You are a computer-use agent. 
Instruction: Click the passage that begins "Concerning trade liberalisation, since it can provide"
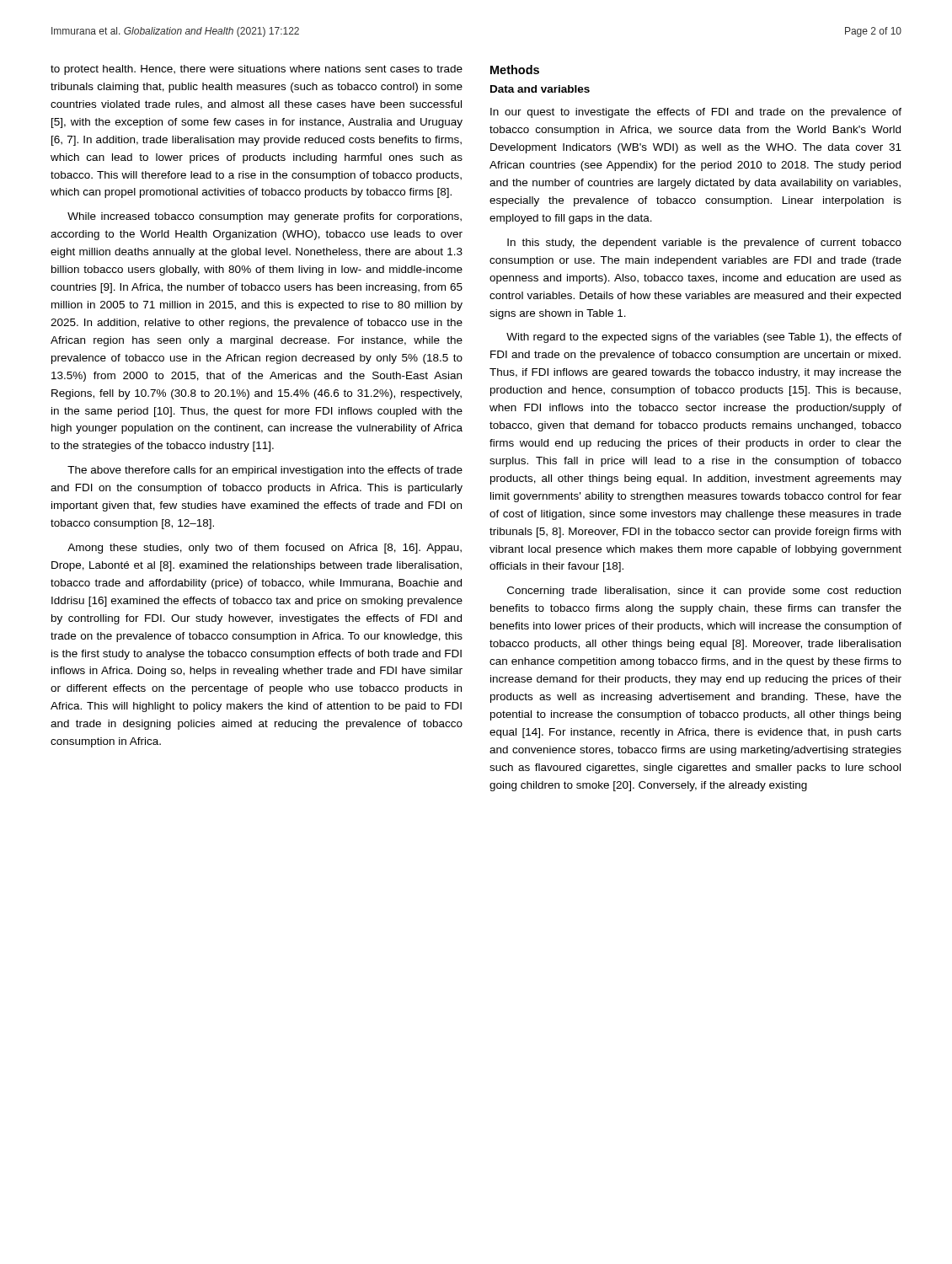(695, 688)
